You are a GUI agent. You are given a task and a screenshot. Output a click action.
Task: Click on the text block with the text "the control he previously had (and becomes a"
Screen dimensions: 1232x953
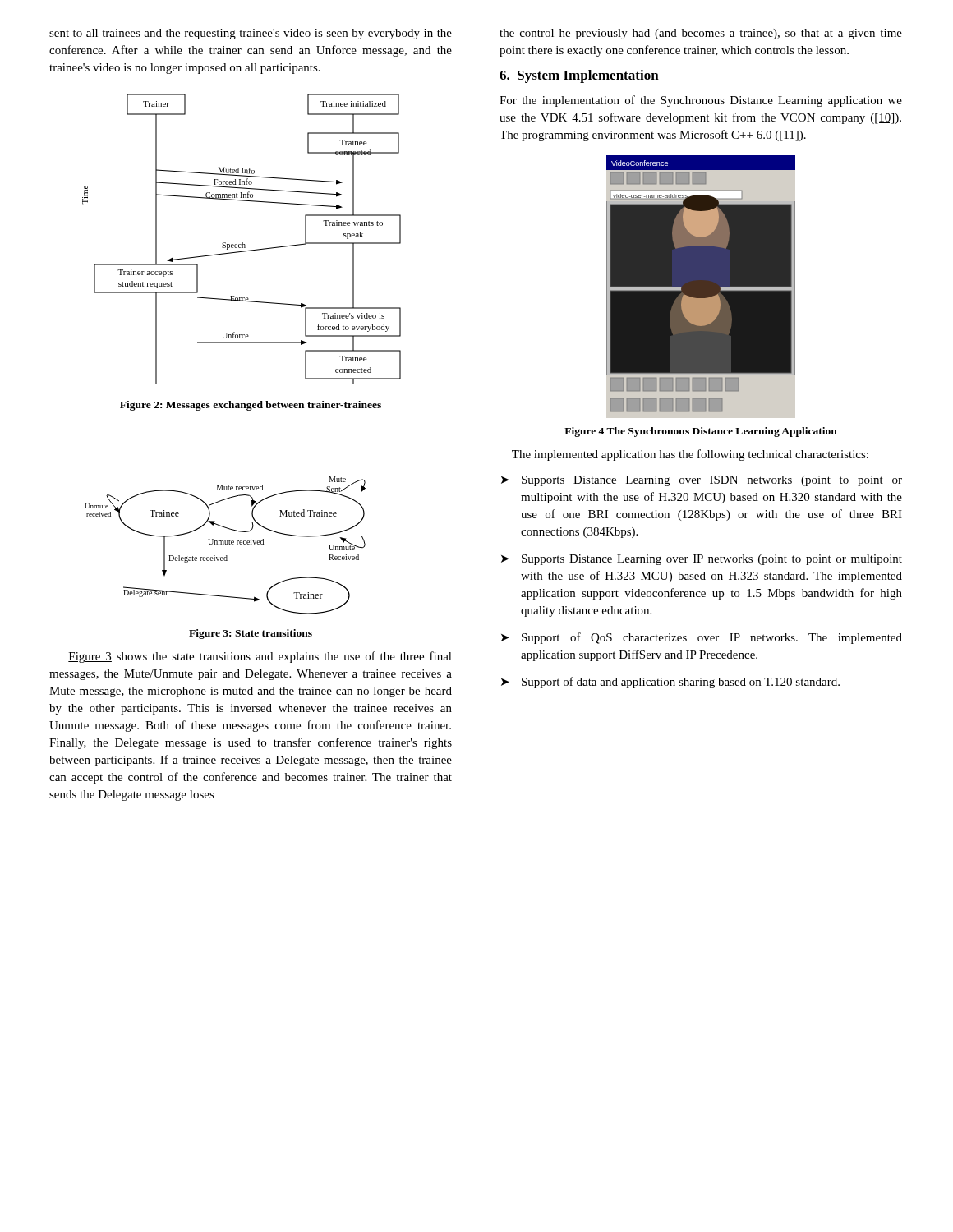coord(701,42)
